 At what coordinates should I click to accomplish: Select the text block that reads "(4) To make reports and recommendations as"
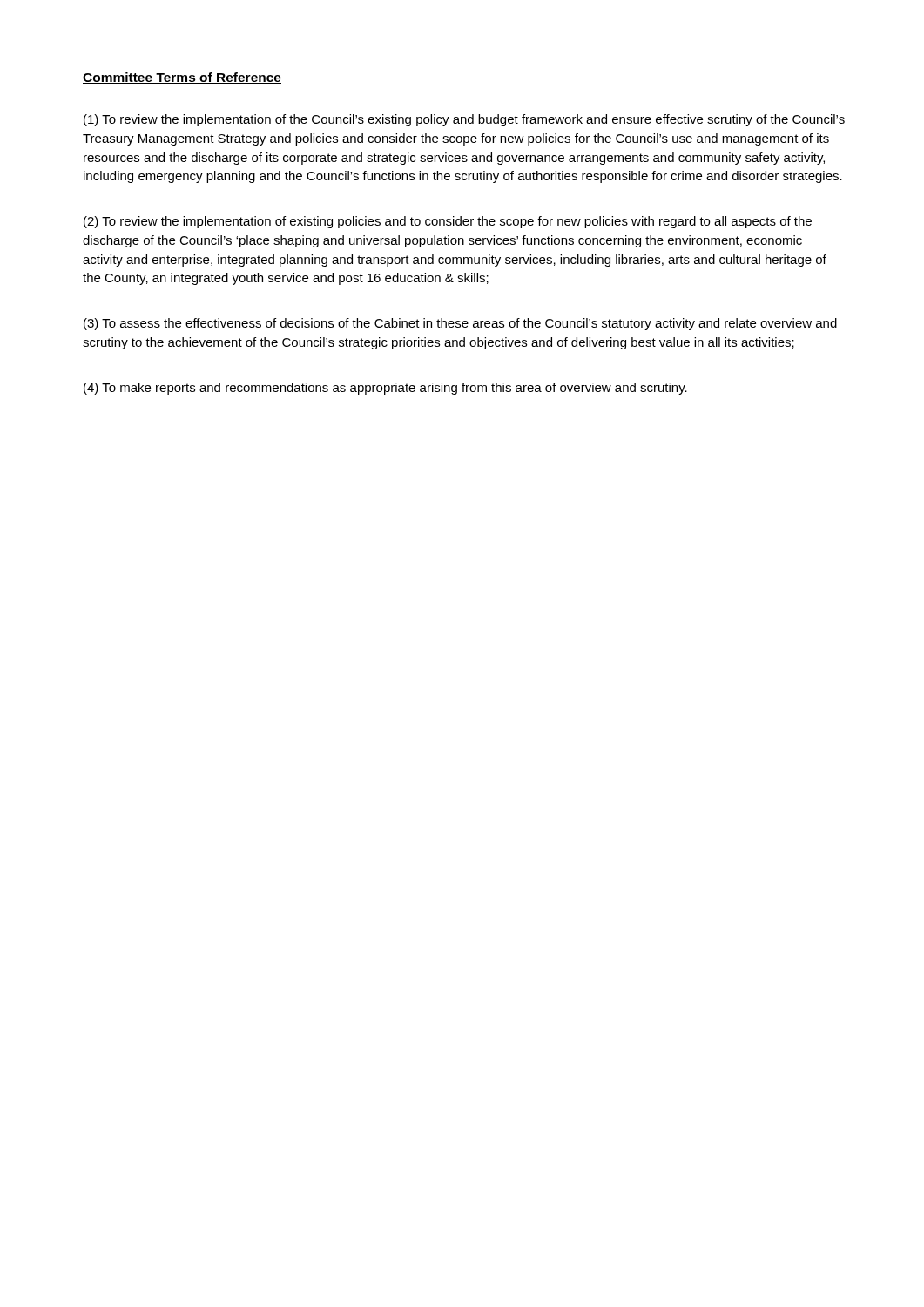tap(385, 387)
